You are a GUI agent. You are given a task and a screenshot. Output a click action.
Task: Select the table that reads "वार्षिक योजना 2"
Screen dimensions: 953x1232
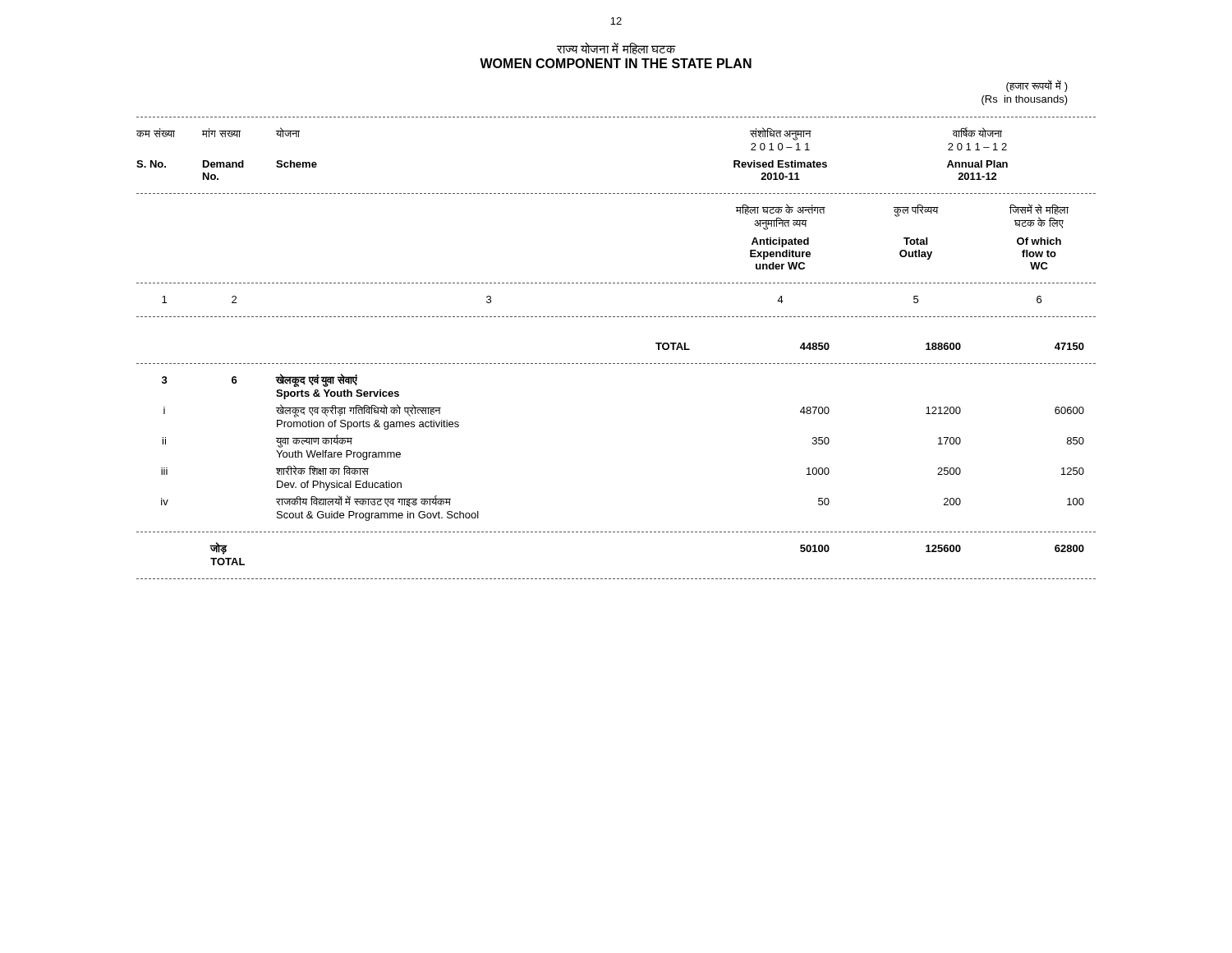coord(616,348)
